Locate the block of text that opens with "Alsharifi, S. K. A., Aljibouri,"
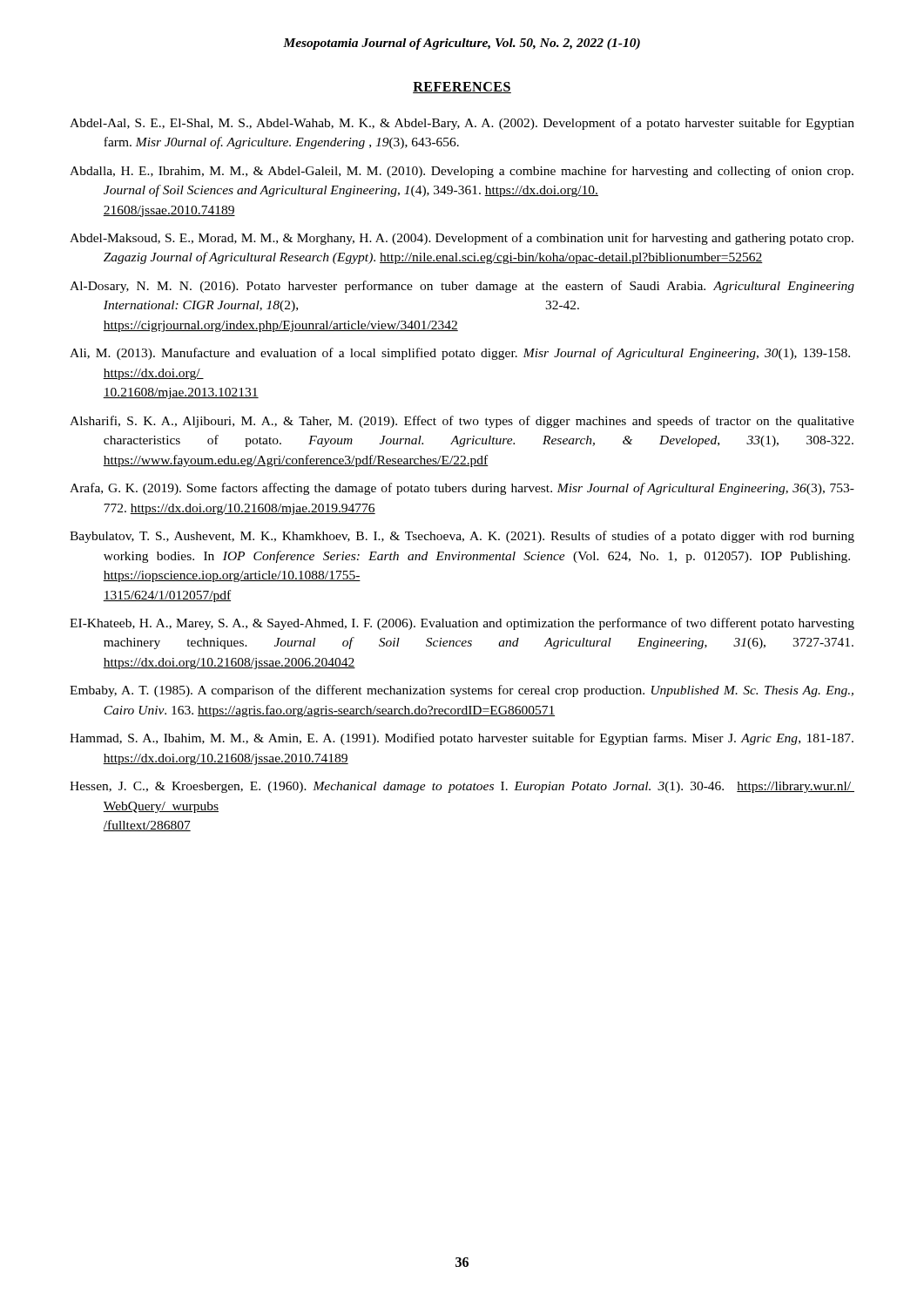 tap(462, 440)
